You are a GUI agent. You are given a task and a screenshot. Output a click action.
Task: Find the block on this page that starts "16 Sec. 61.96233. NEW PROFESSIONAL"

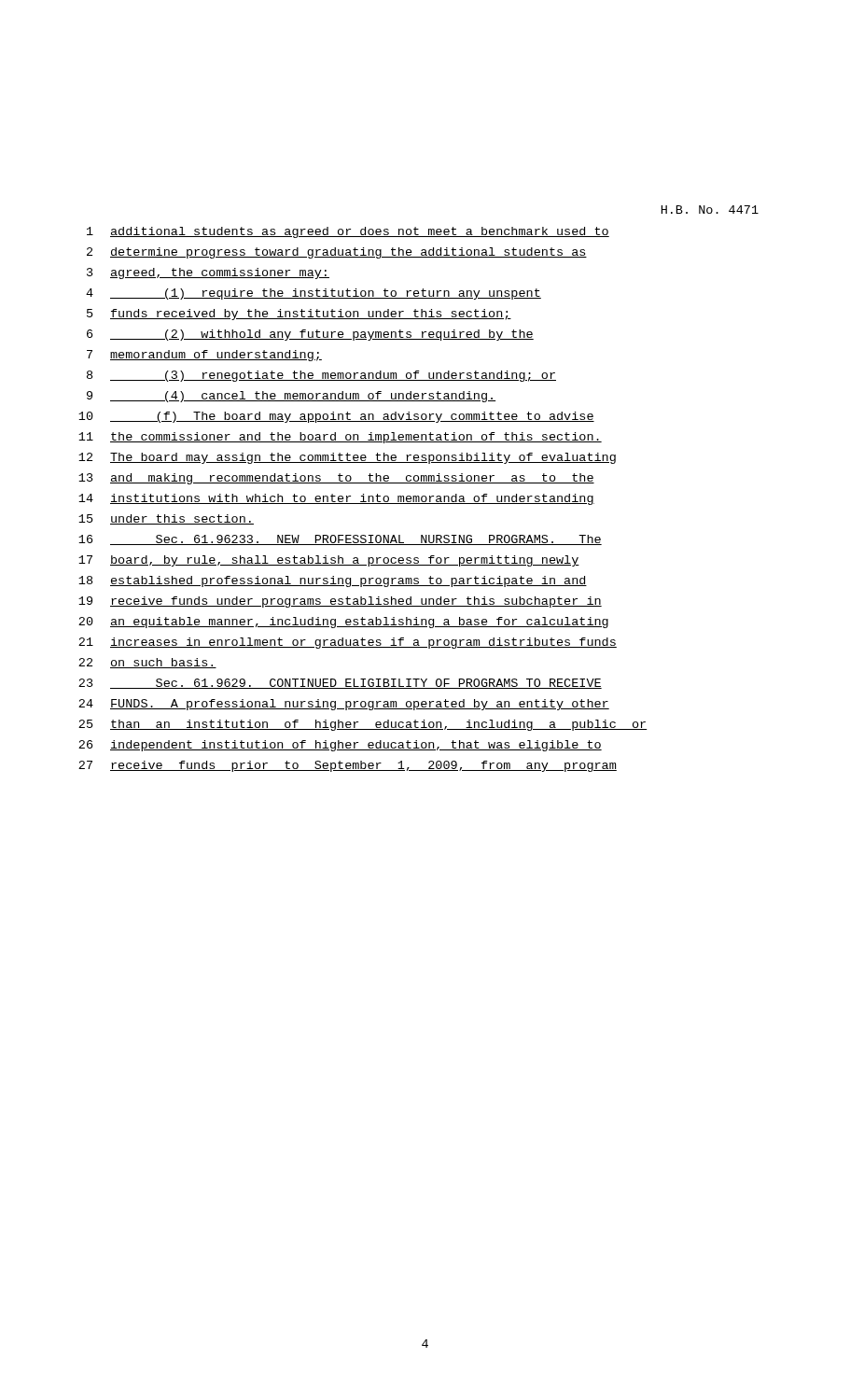click(334, 540)
